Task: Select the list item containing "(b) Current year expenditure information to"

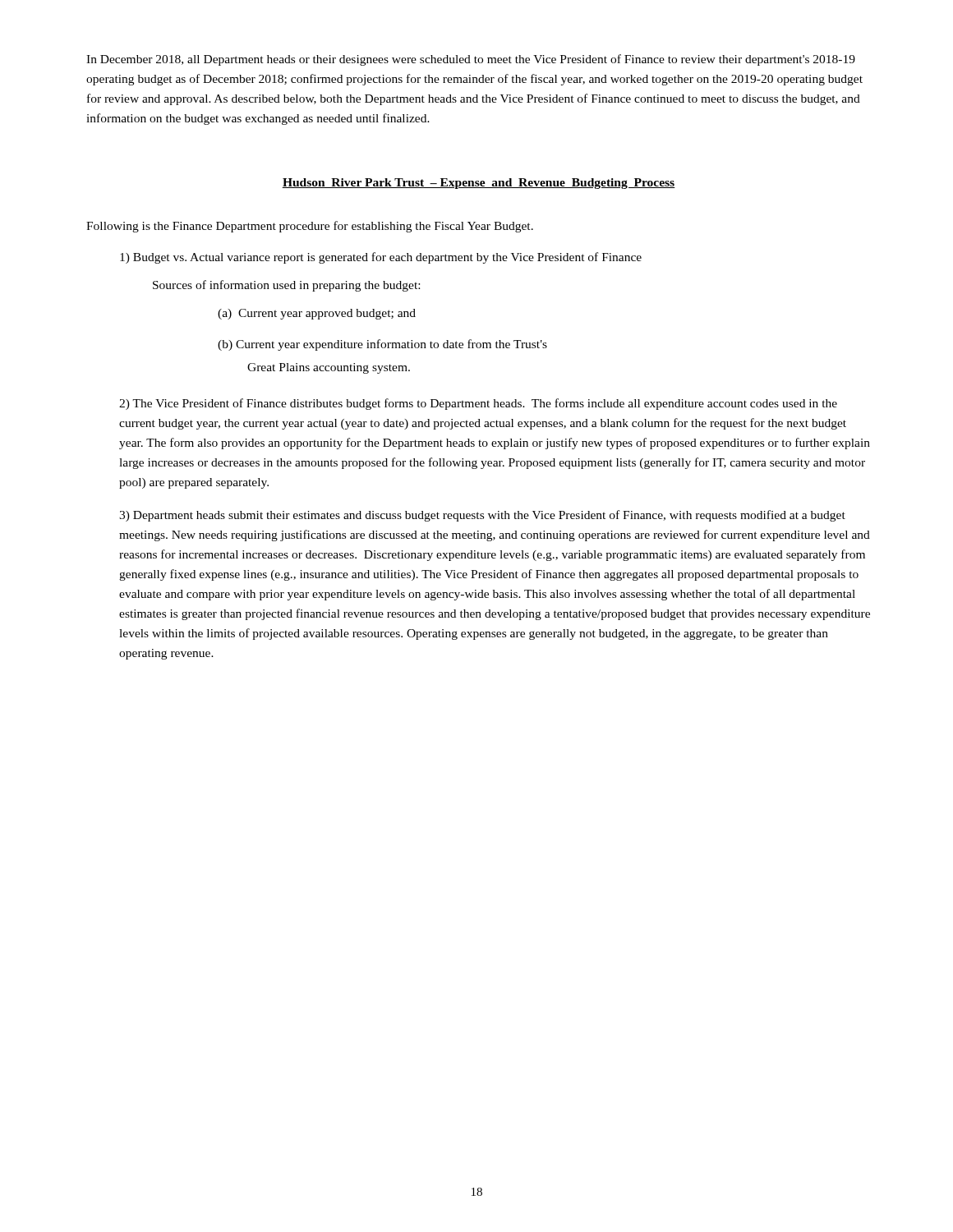Action: (382, 344)
